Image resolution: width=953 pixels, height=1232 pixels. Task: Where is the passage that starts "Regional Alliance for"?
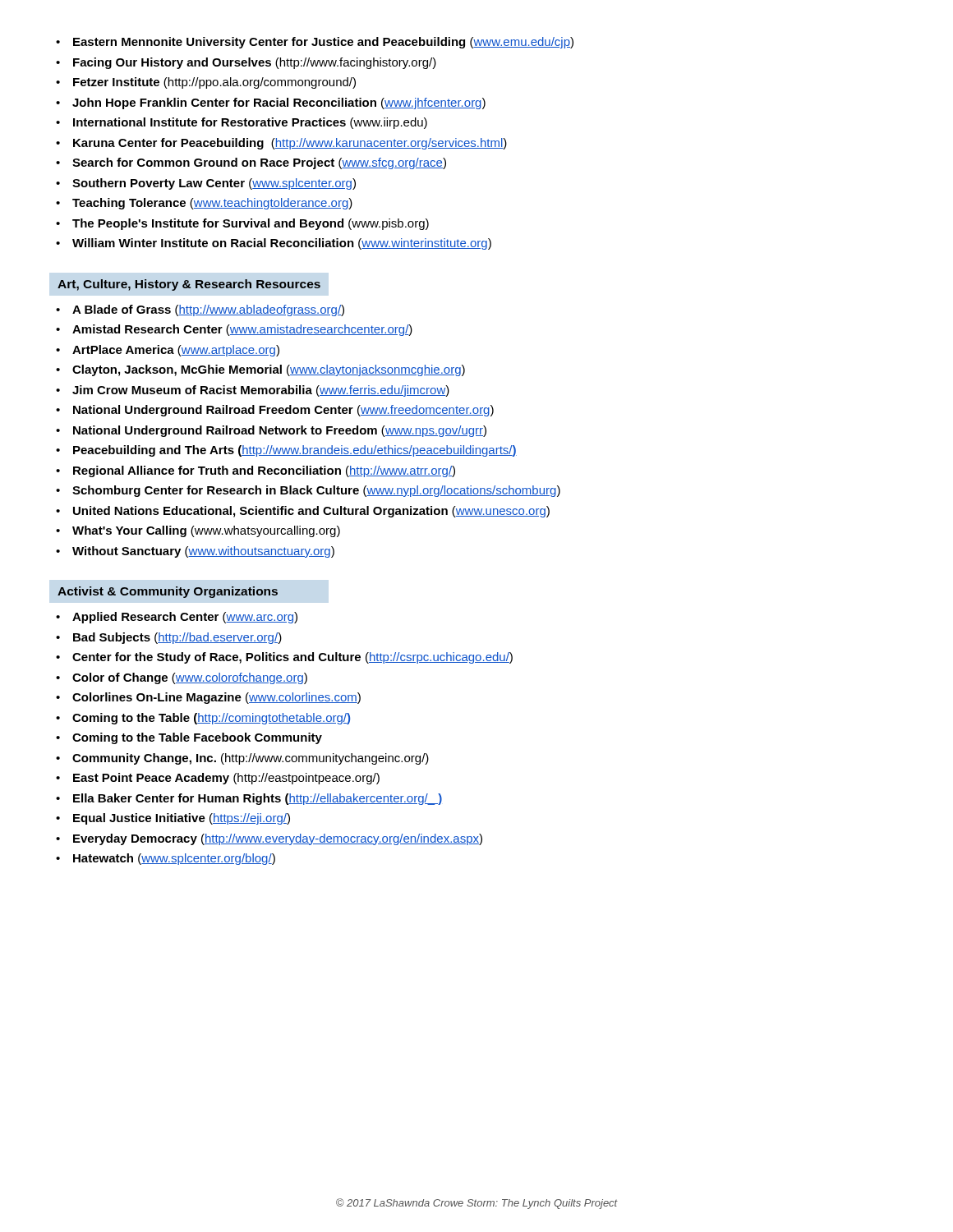click(264, 470)
